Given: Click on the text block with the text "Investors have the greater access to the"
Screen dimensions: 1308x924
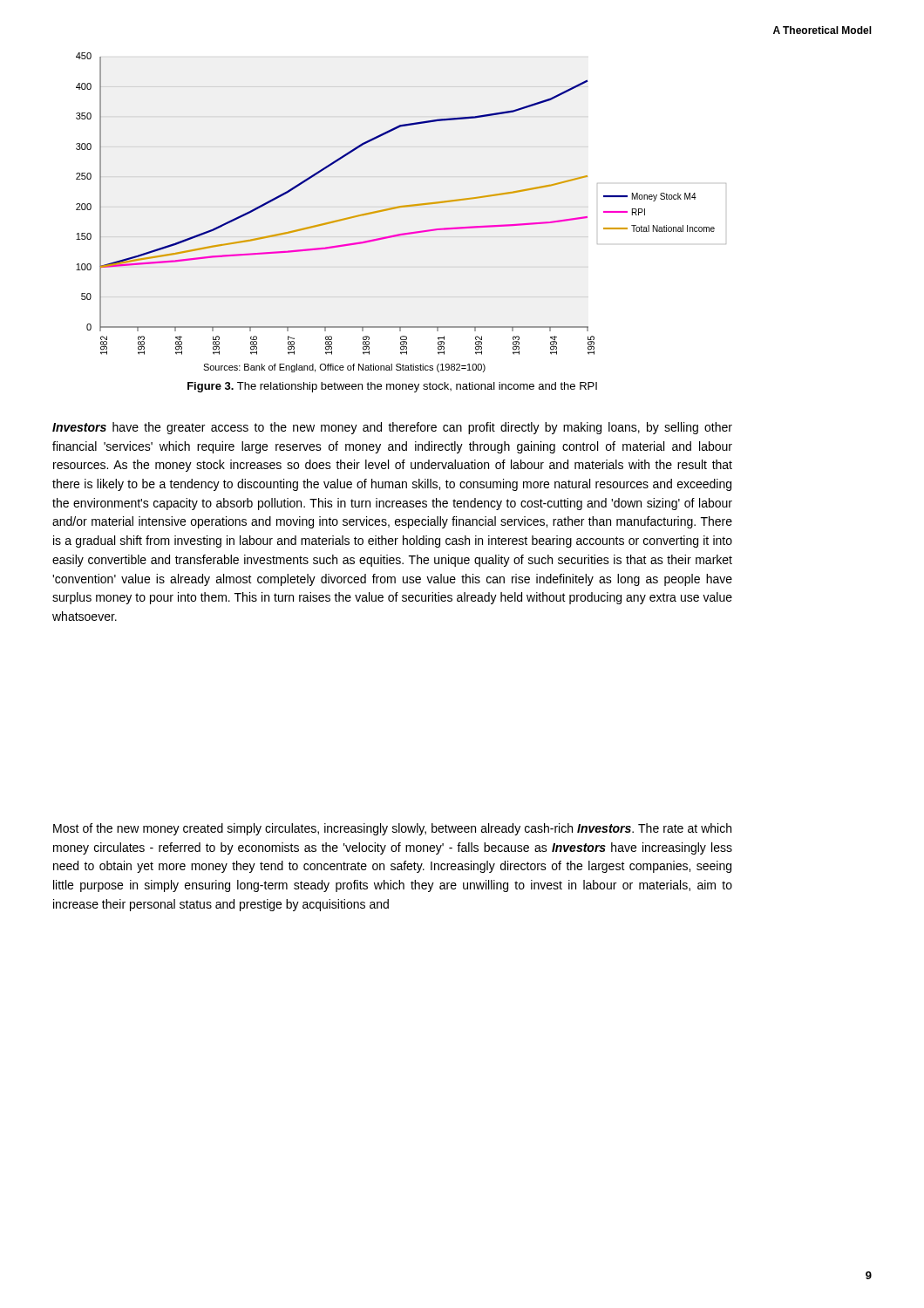Looking at the screenshot, I should click(x=392, y=523).
